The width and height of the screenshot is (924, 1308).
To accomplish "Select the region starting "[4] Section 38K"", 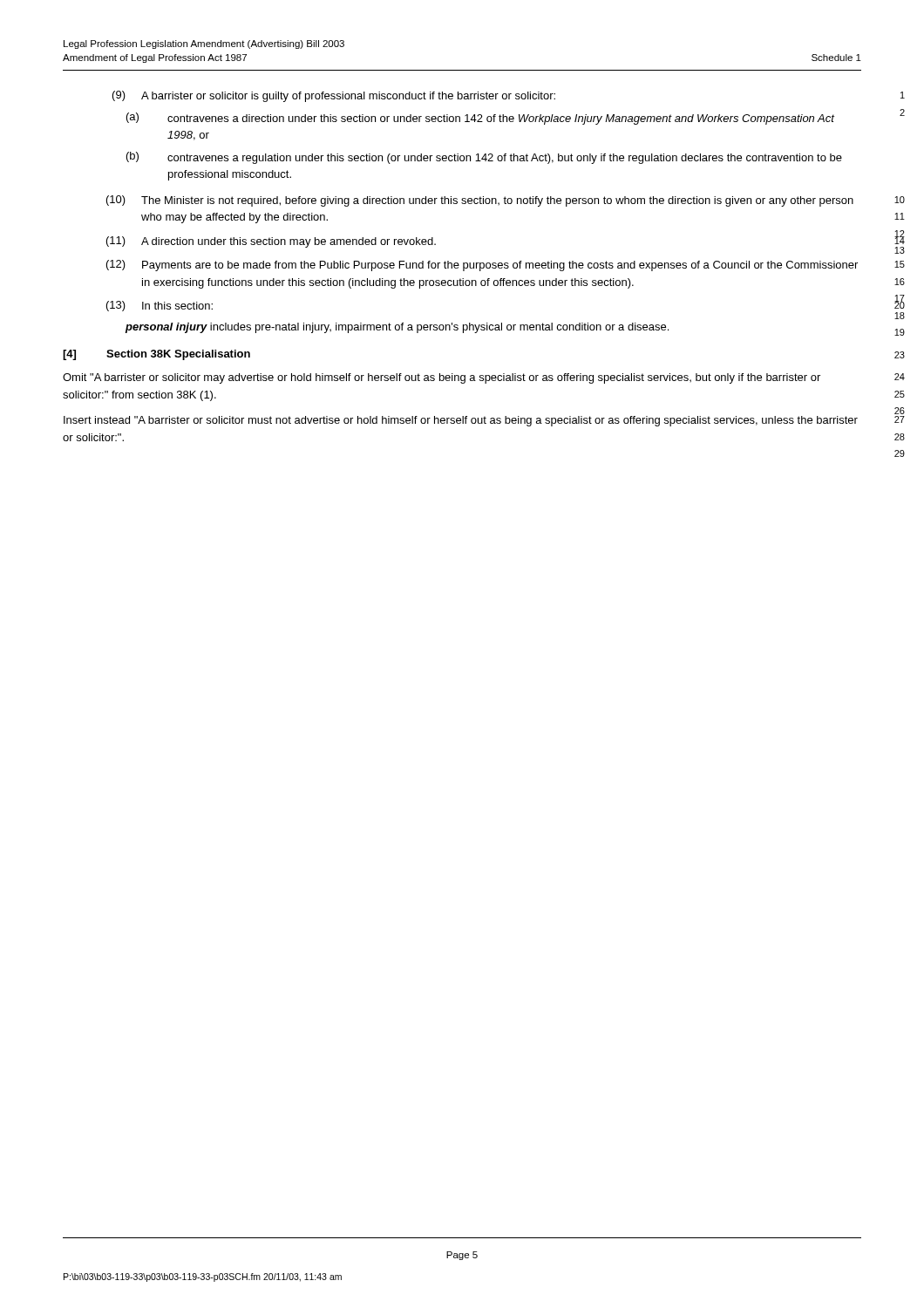I will pyautogui.click(x=156, y=355).
